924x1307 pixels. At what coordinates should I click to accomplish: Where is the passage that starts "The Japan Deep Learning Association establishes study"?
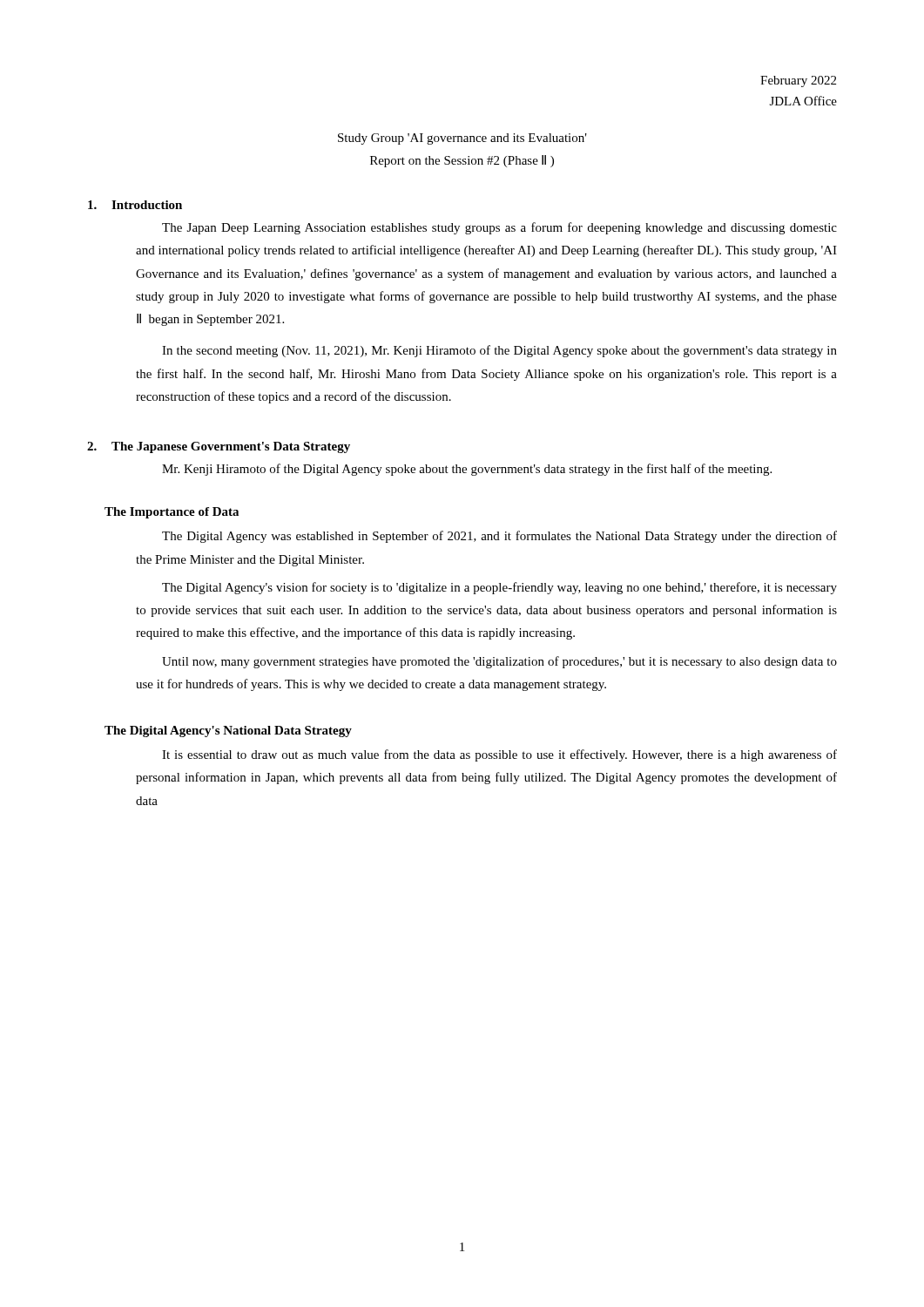point(499,228)
